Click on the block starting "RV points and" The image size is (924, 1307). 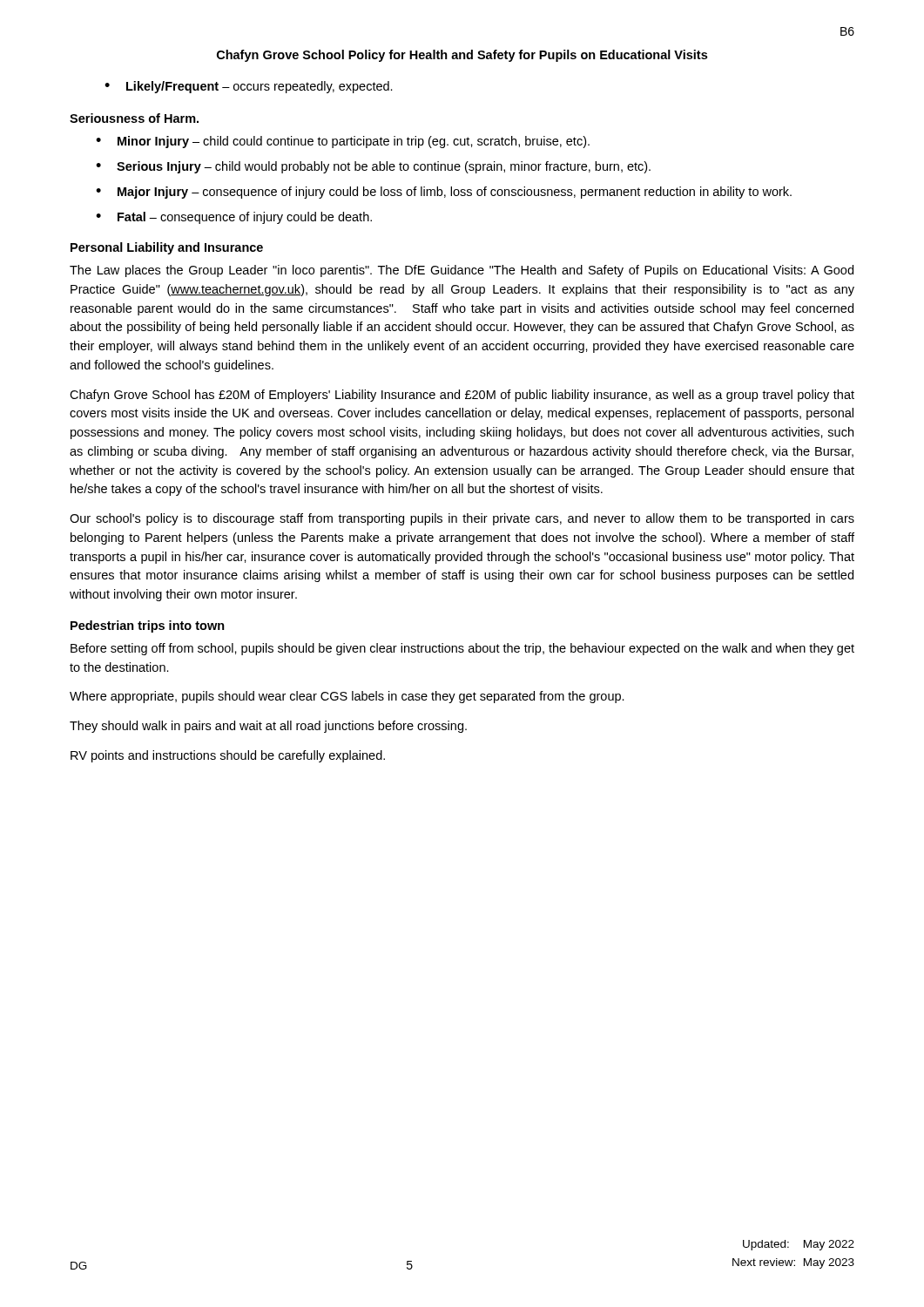click(228, 755)
